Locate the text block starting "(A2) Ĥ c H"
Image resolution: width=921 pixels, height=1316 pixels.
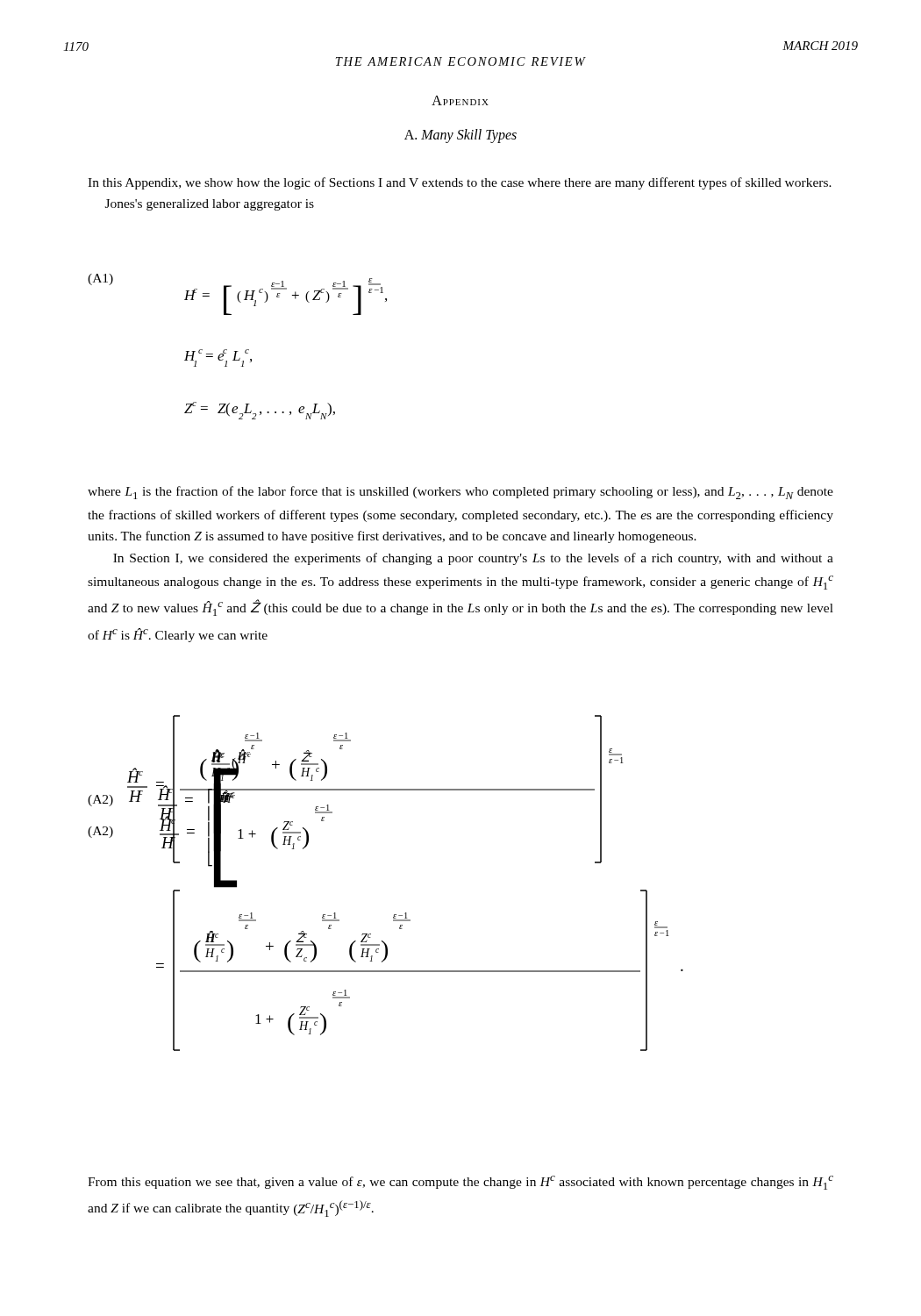pos(454,888)
